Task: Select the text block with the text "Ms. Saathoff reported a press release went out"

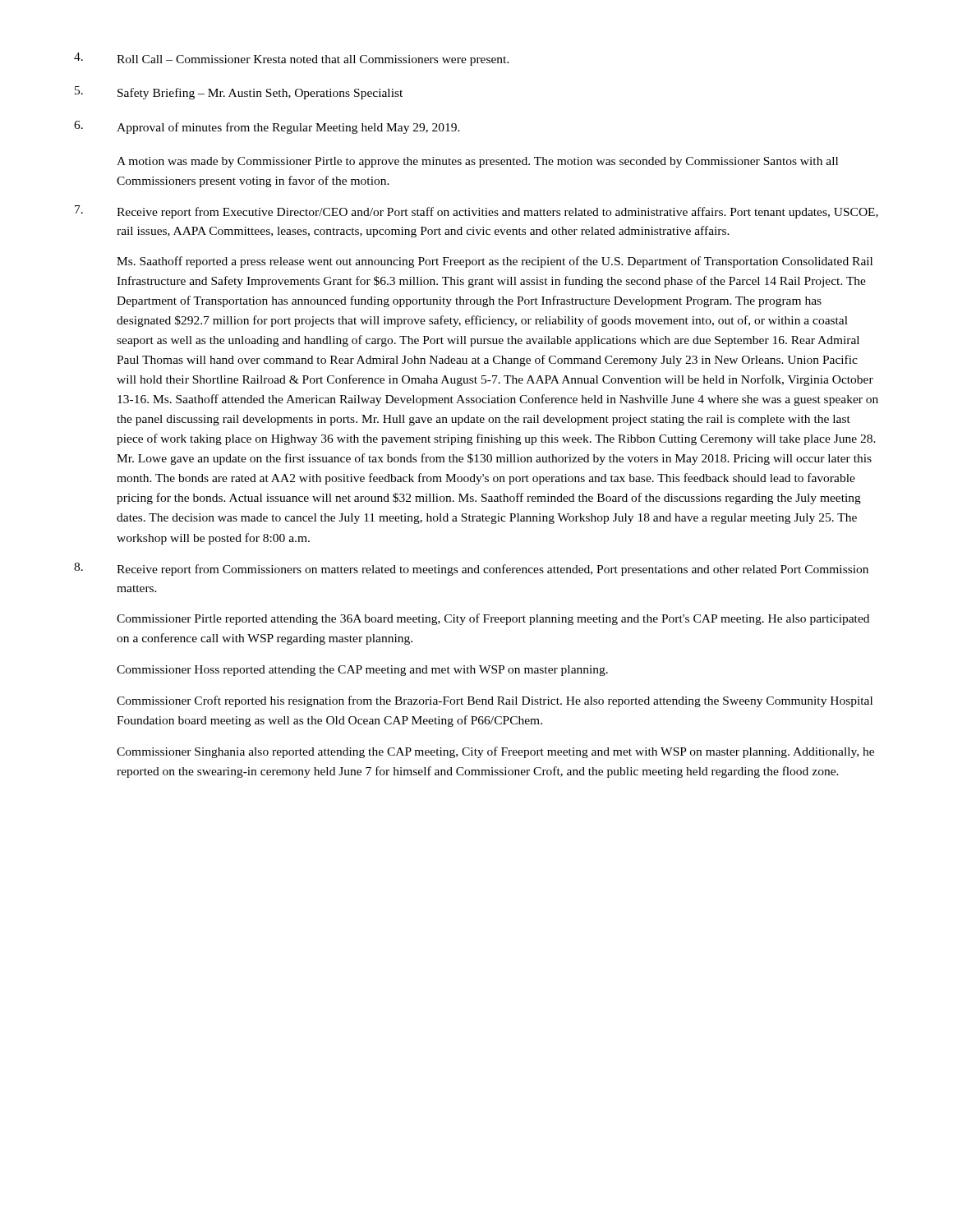Action: click(x=498, y=399)
